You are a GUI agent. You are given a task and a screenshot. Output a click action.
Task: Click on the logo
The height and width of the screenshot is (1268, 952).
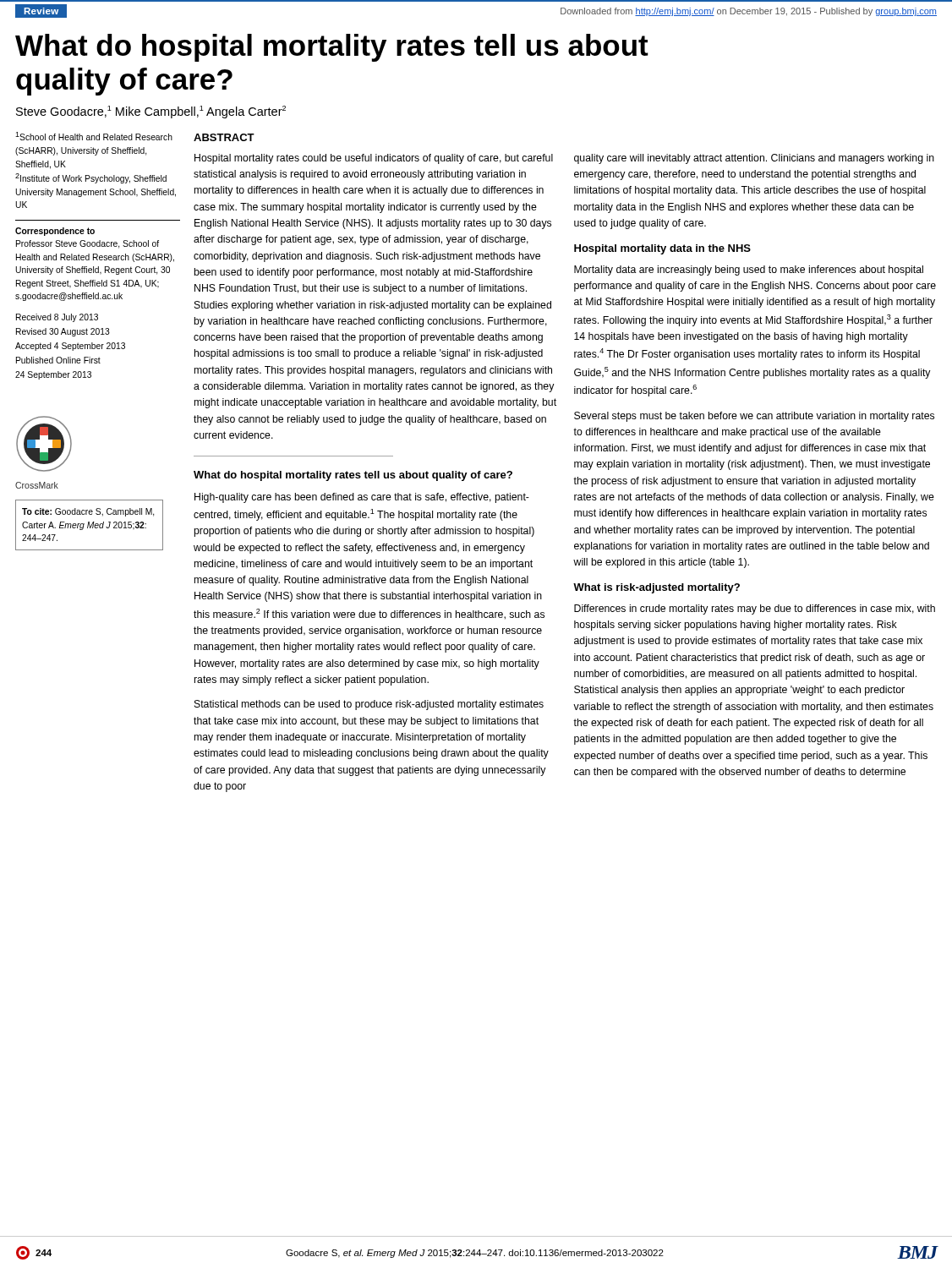(x=44, y=444)
